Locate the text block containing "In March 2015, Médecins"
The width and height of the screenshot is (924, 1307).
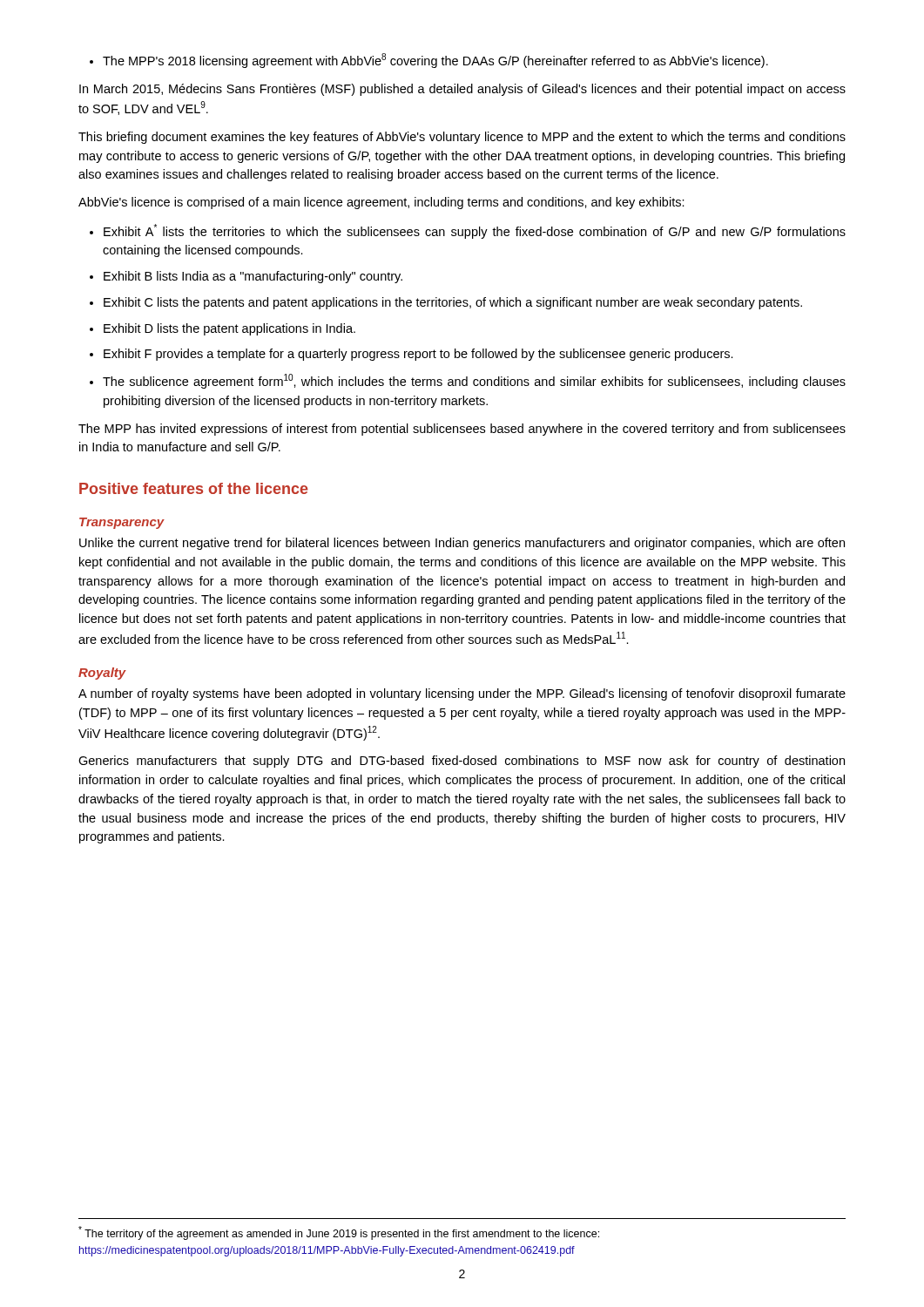click(x=462, y=100)
